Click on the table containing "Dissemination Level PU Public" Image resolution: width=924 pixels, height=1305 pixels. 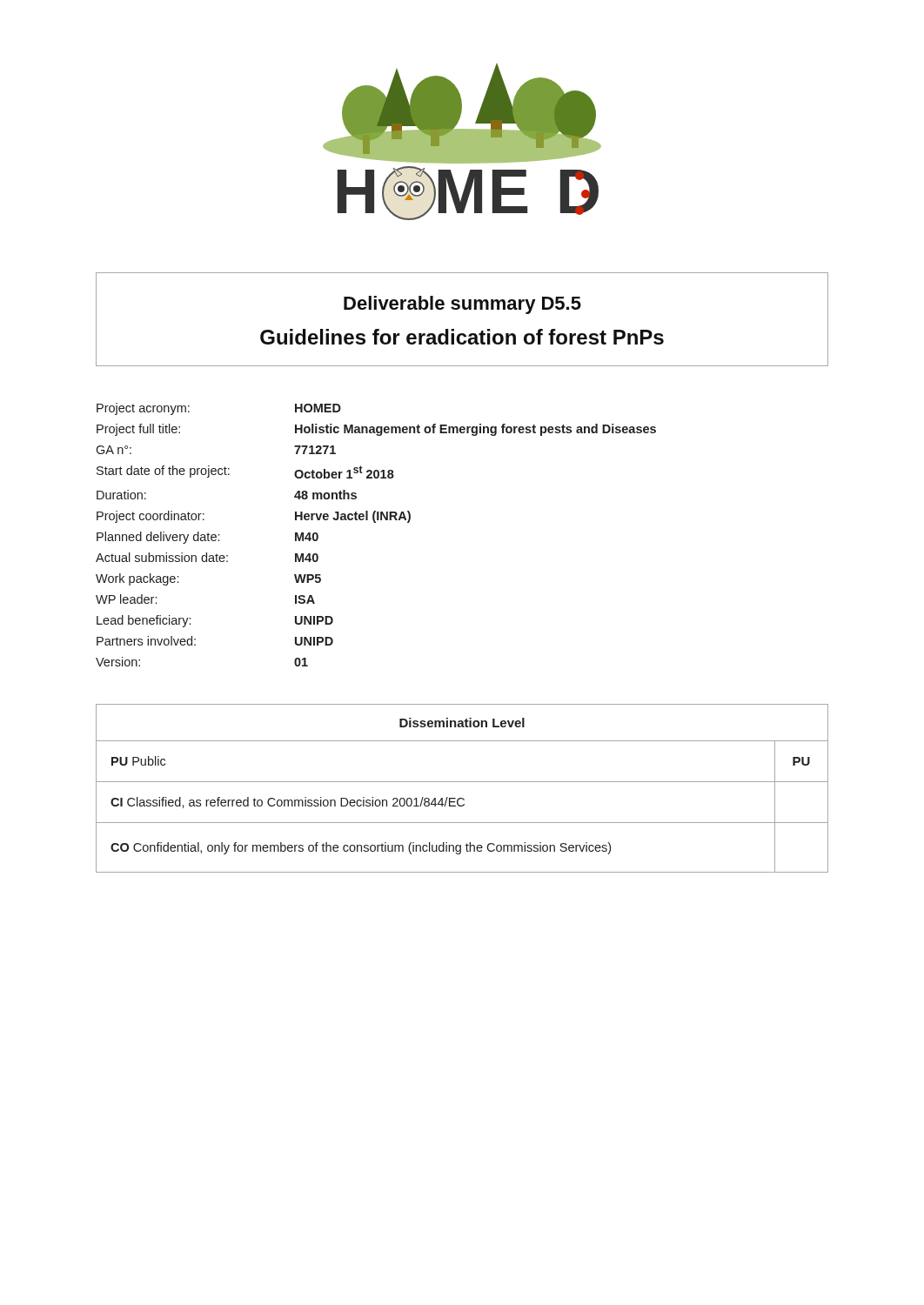pos(462,788)
